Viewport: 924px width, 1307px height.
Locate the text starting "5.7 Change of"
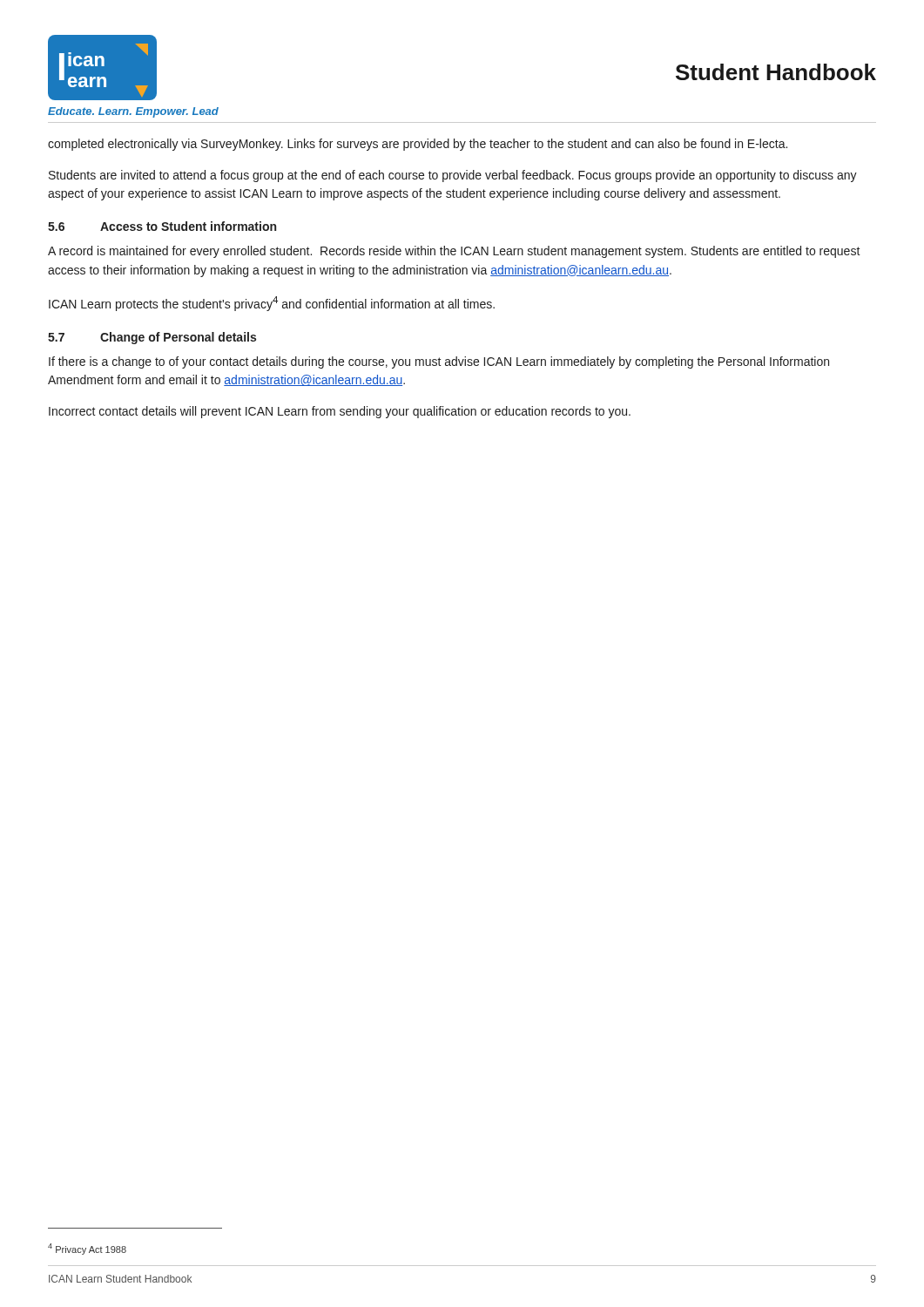[152, 337]
